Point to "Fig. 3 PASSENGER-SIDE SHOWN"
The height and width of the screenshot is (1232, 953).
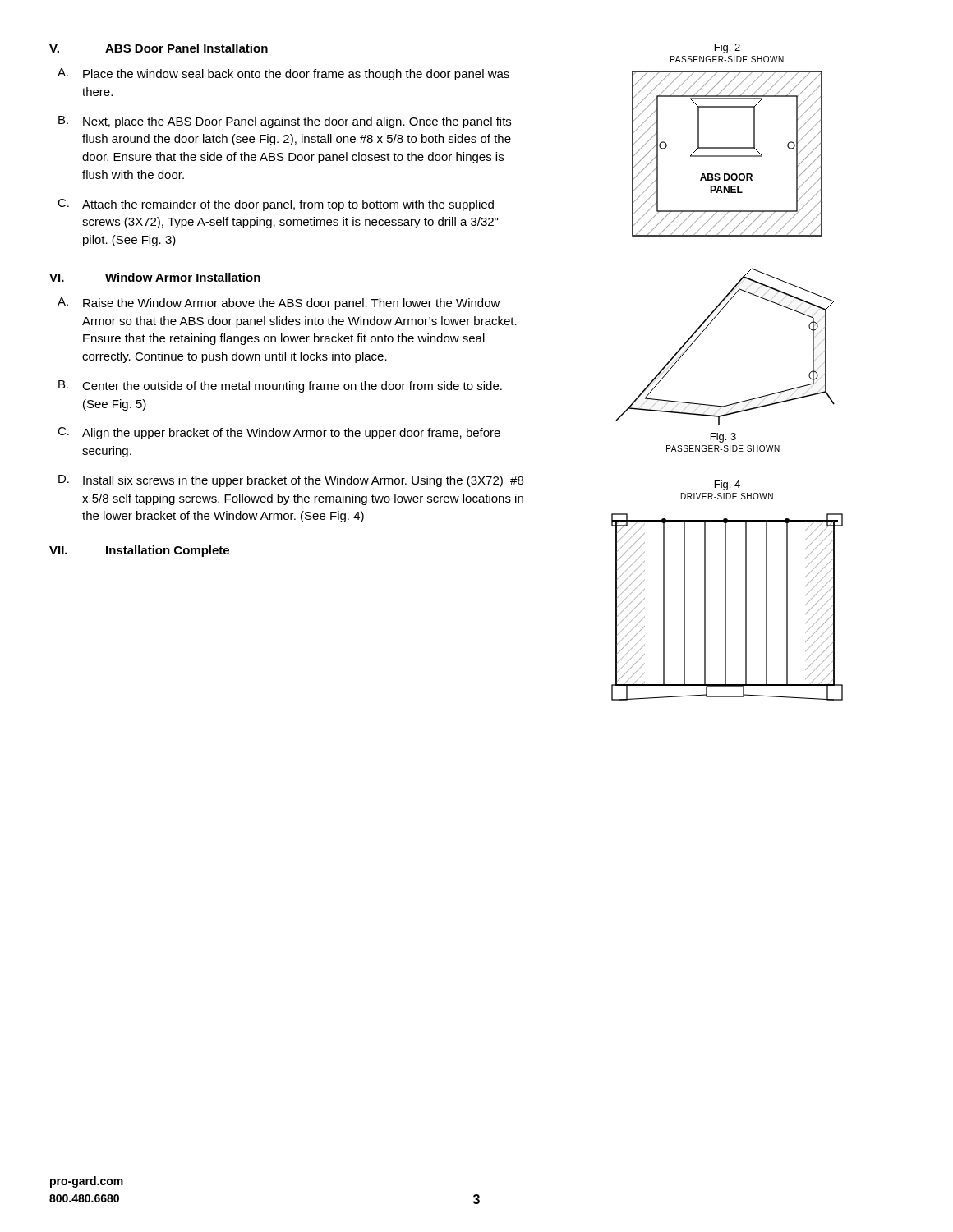click(x=723, y=442)
